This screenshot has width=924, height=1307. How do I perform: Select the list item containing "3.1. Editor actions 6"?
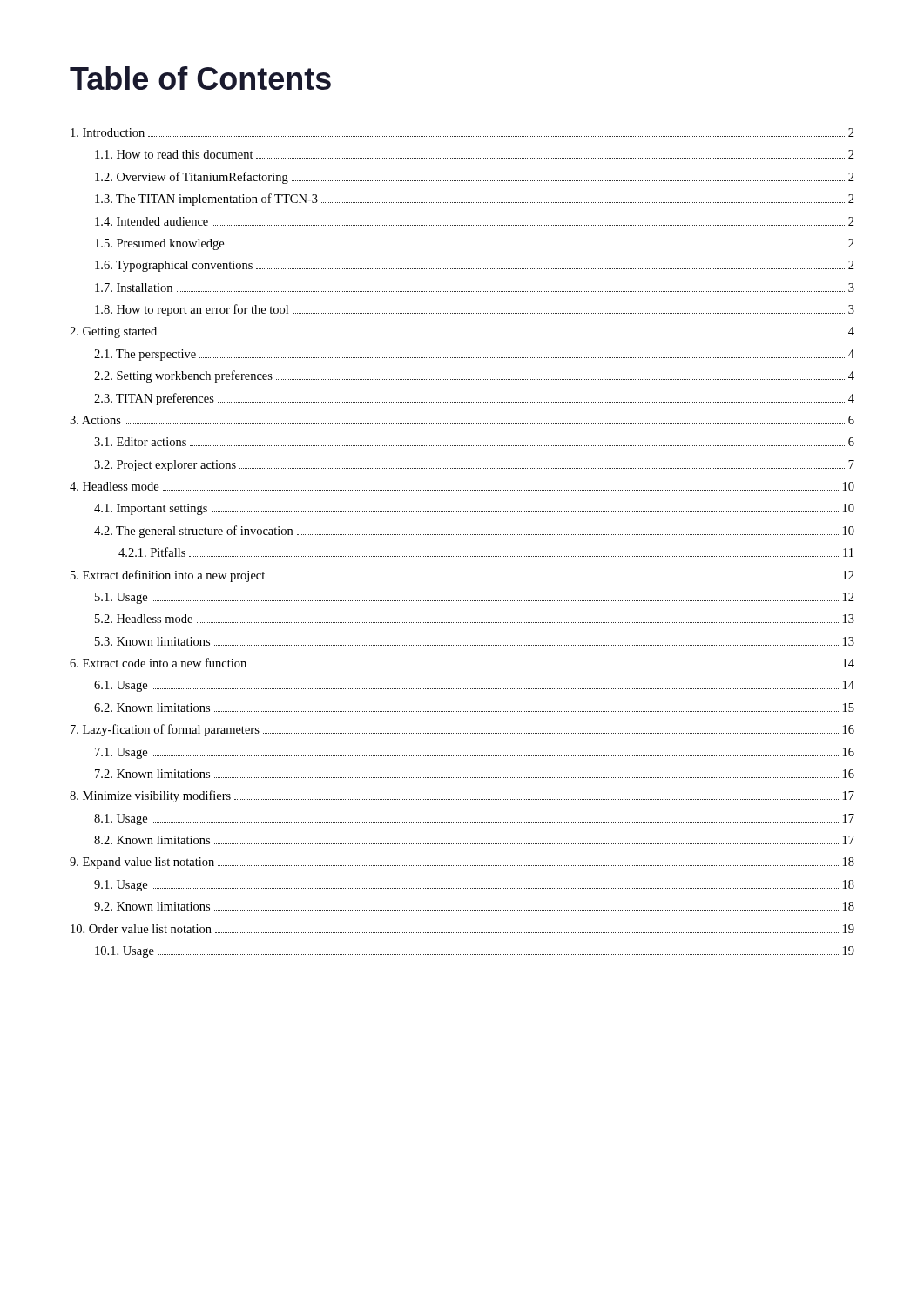(x=474, y=443)
